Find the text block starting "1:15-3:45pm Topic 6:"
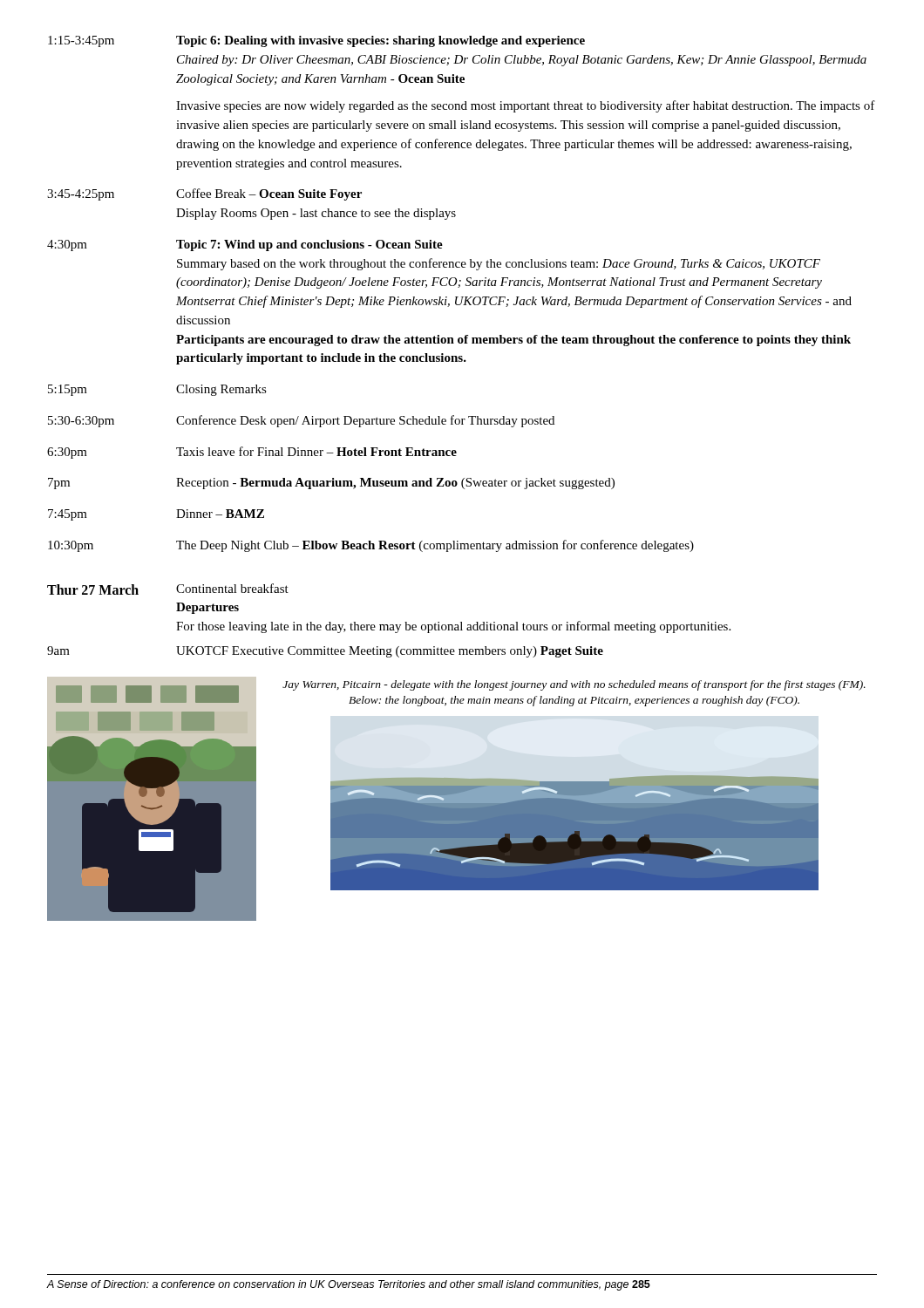Screen dimensions: 1308x924 pos(462,102)
